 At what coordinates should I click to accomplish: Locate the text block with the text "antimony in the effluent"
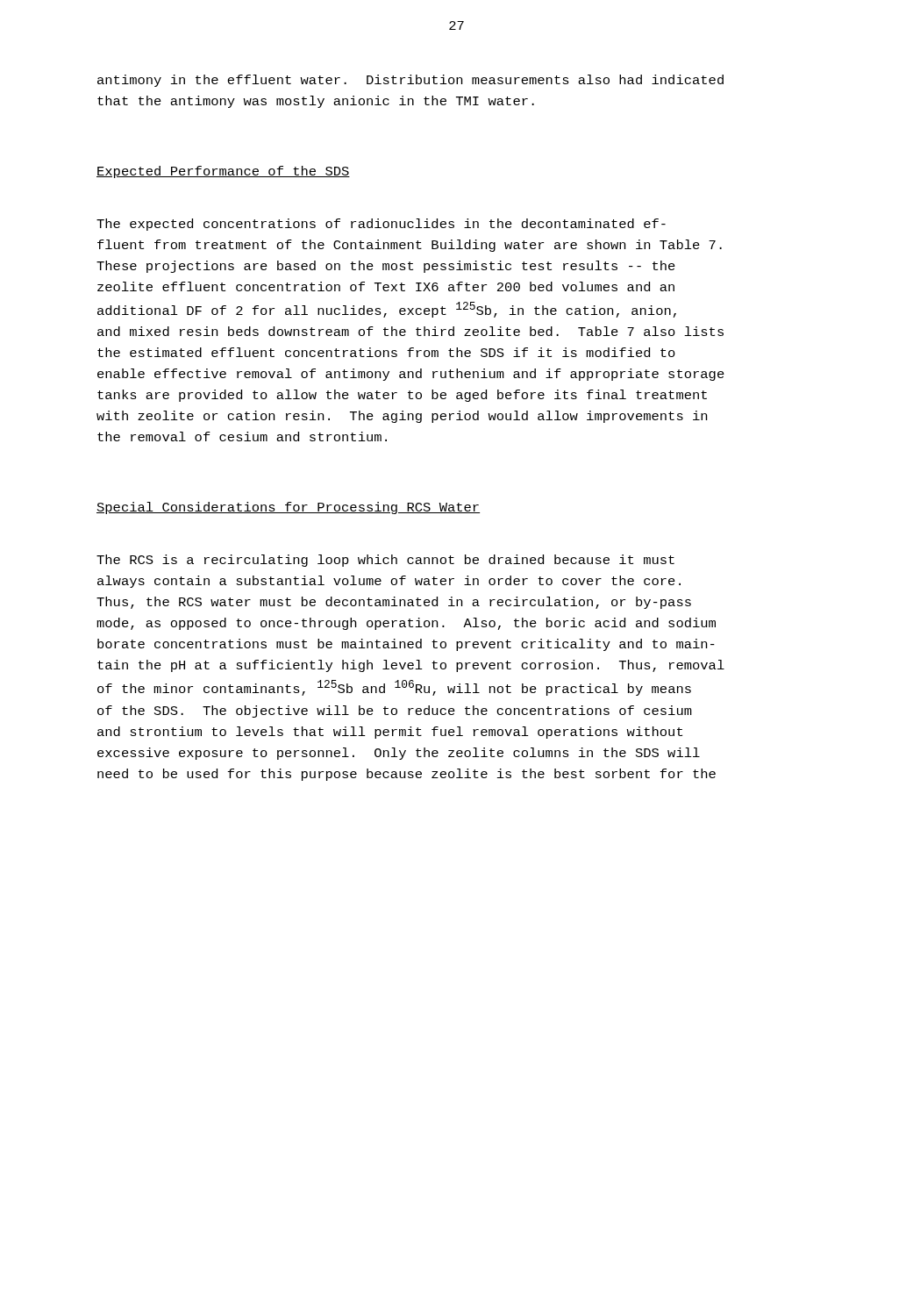tap(470, 91)
